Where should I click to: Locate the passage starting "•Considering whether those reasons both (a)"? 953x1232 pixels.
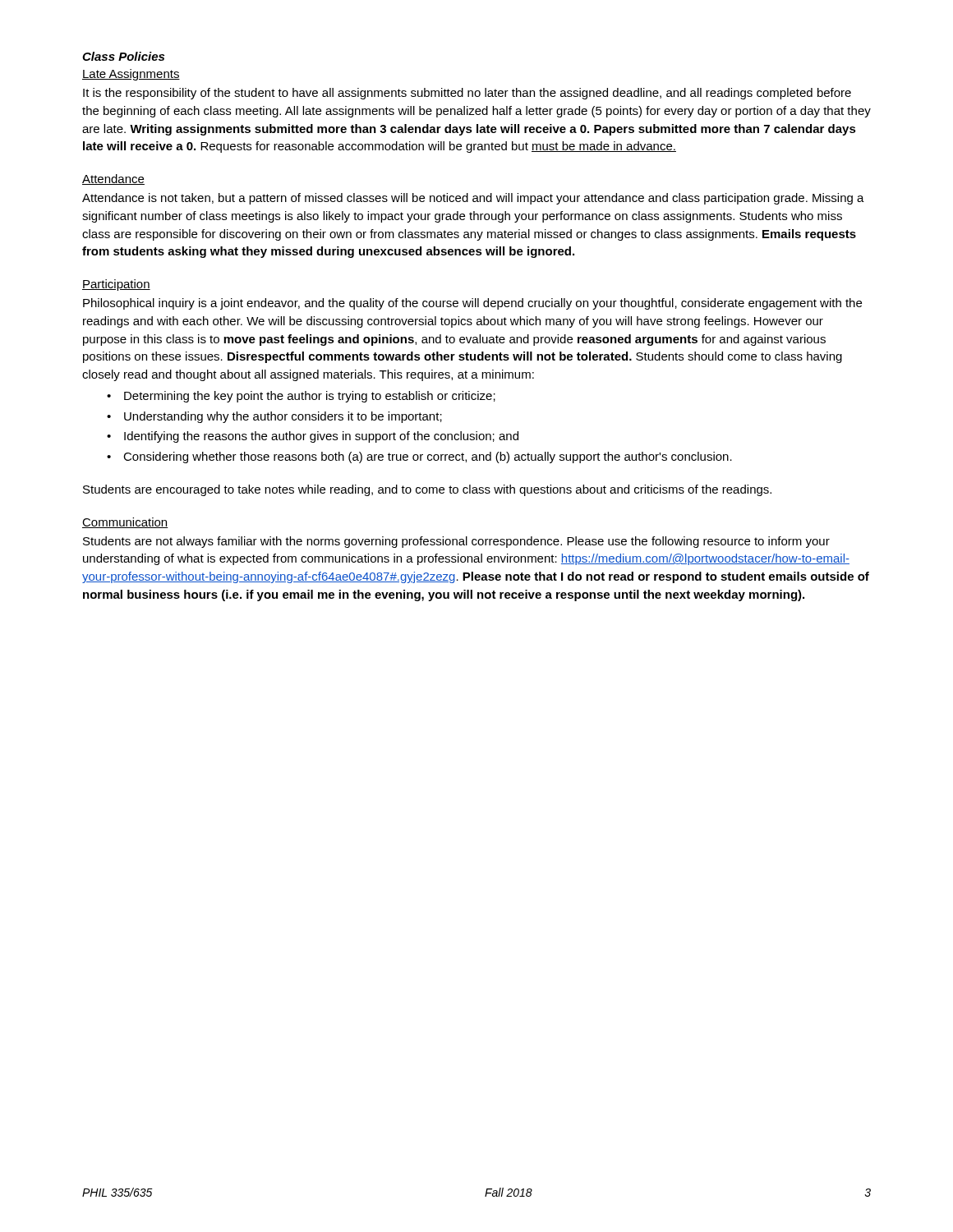coord(420,457)
